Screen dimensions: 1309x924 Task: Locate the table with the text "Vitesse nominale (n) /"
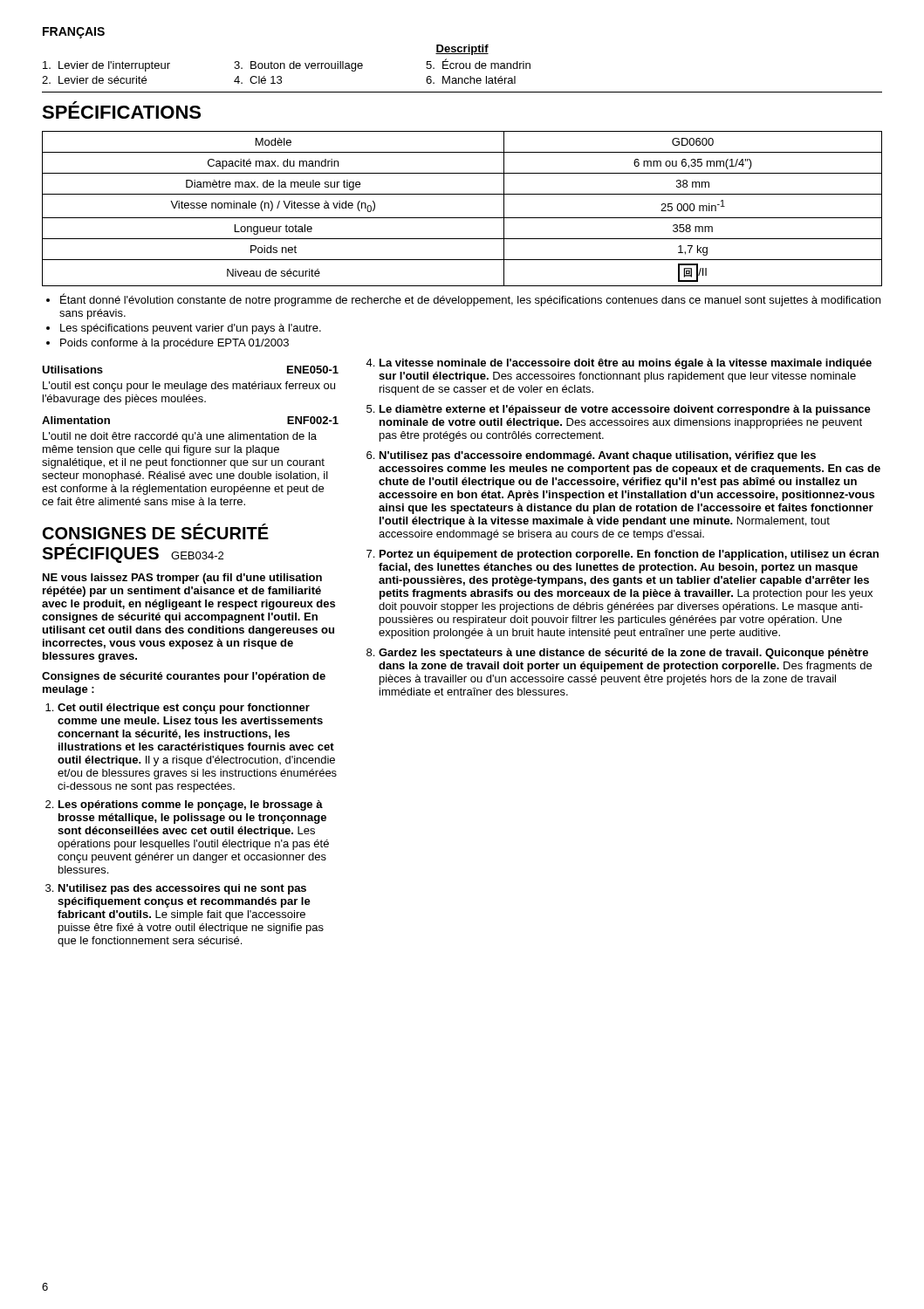(462, 209)
